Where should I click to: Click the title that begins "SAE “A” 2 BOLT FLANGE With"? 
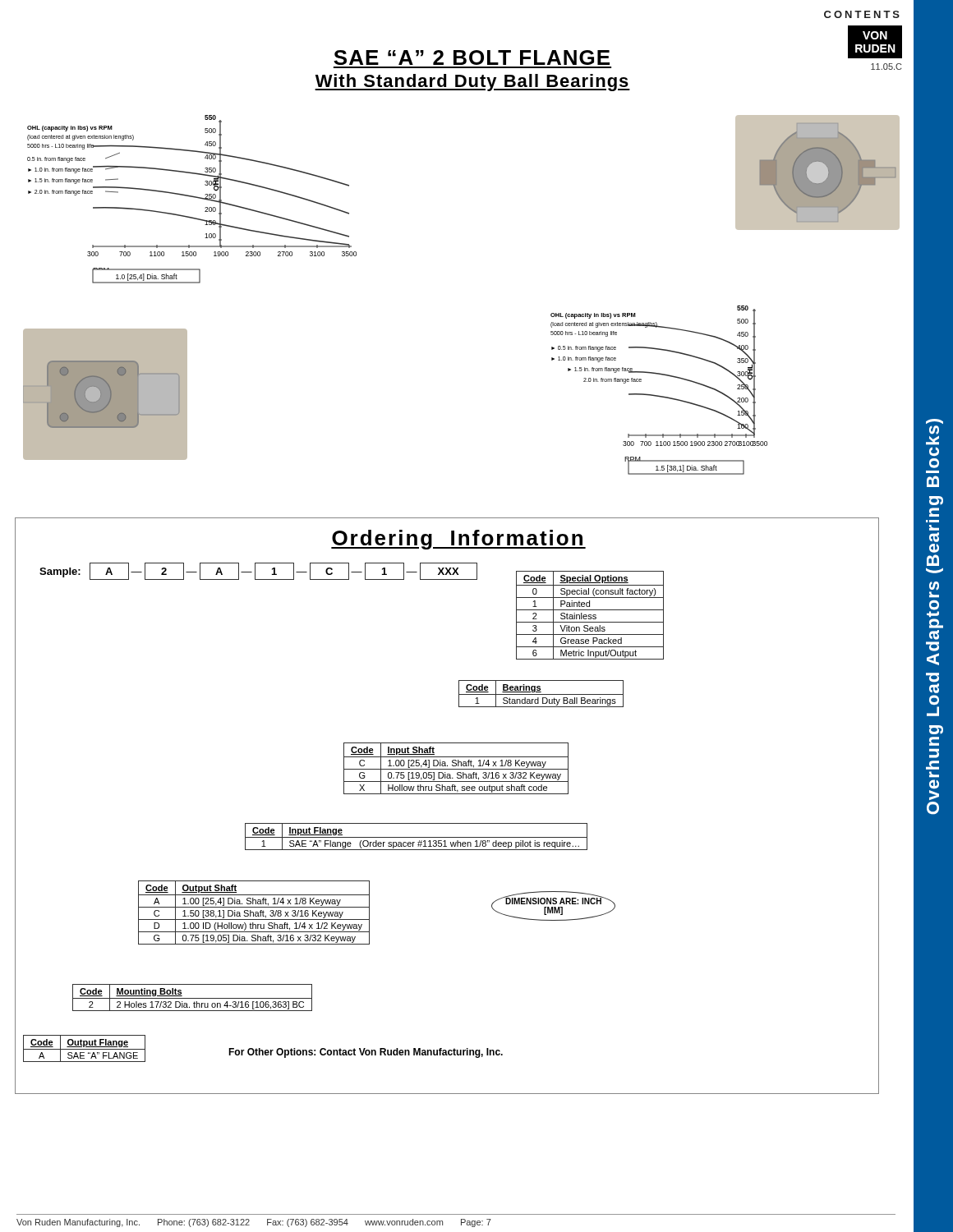472,69
